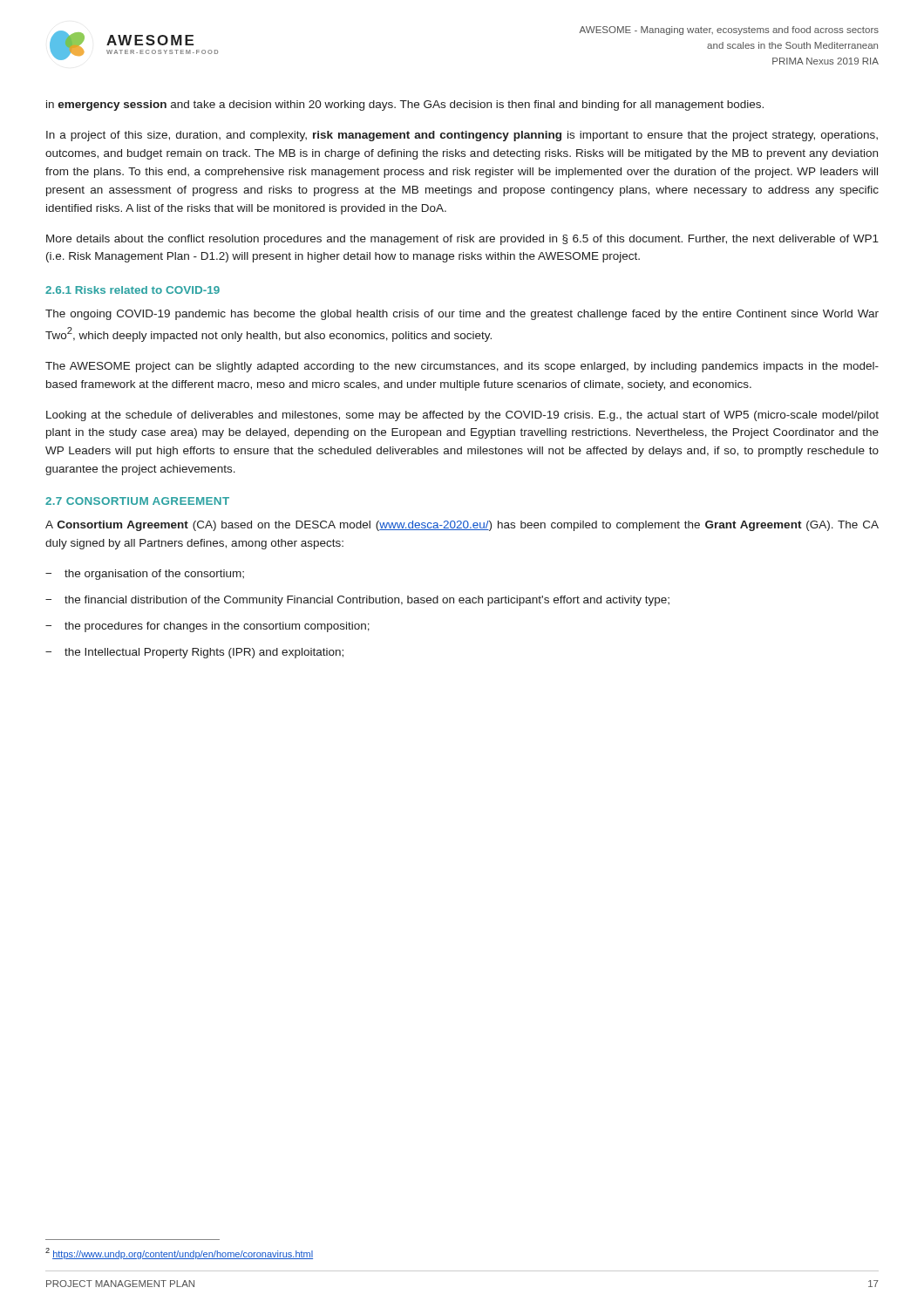924x1308 pixels.
Task: Select the block starting "2.7 CONSORTIUM AGREEMENT"
Action: coord(138,501)
